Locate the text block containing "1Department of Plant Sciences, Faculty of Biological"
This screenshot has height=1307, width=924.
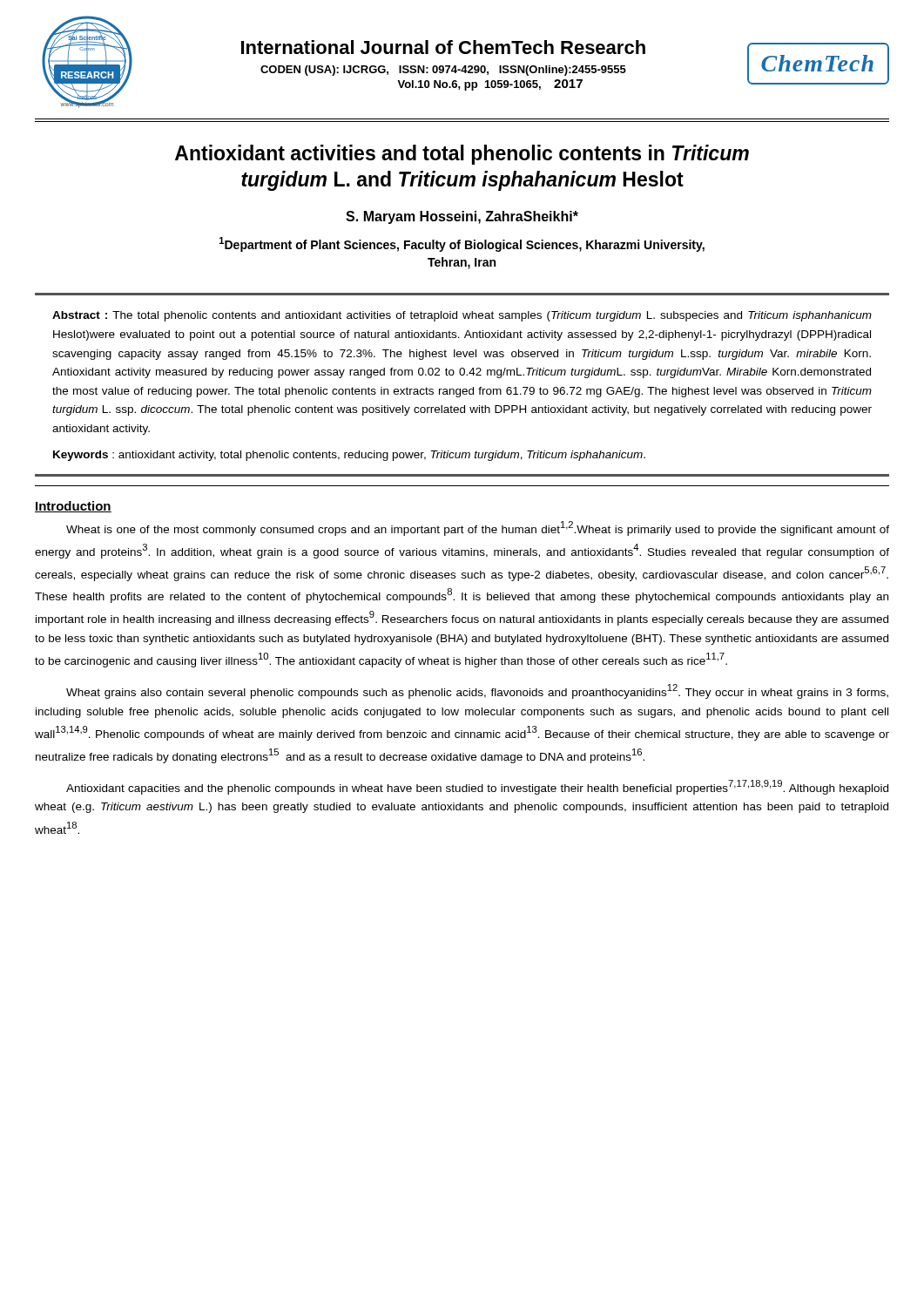462,252
